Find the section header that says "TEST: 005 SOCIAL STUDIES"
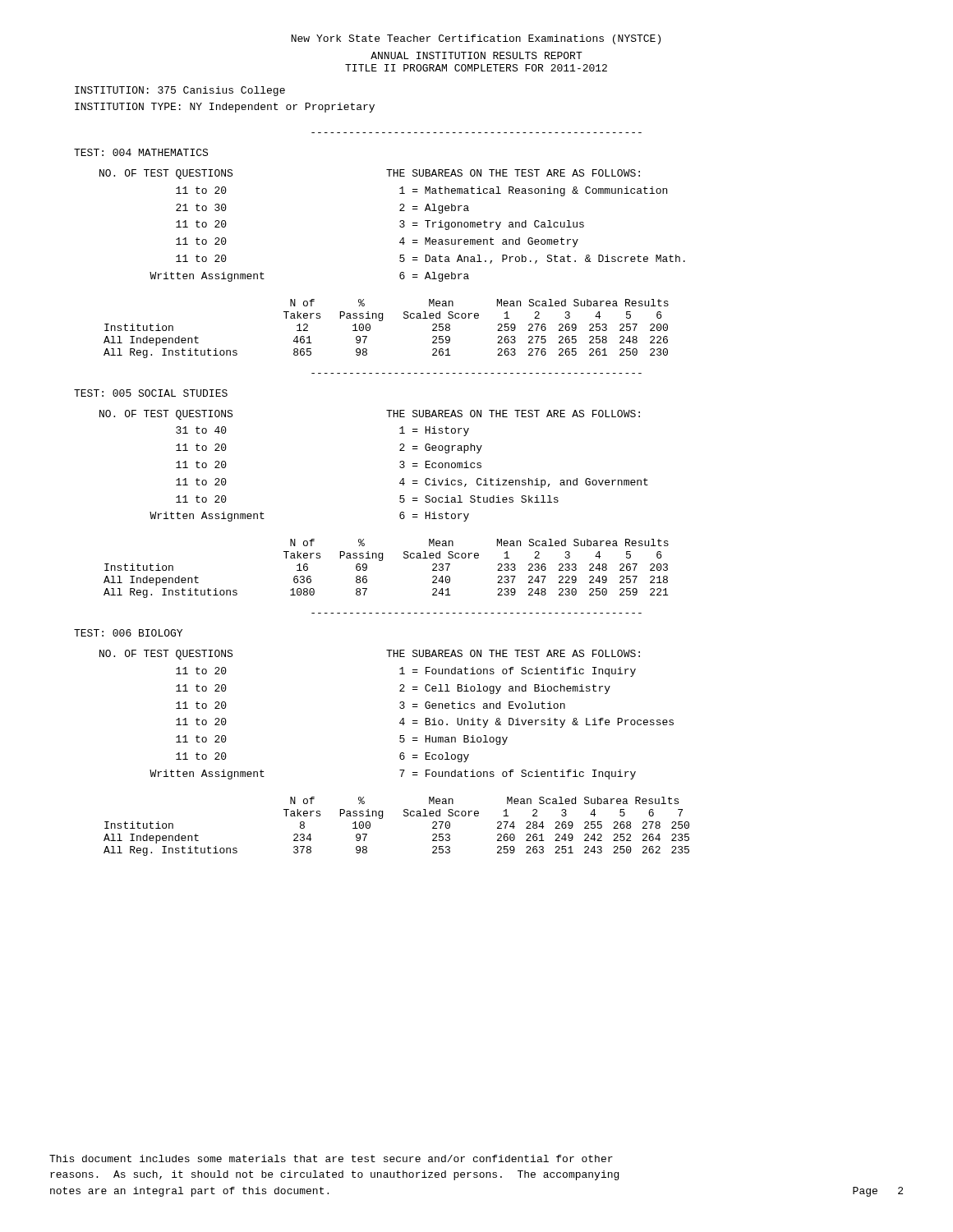Image resolution: width=953 pixels, height=1232 pixels. pyautogui.click(x=151, y=394)
